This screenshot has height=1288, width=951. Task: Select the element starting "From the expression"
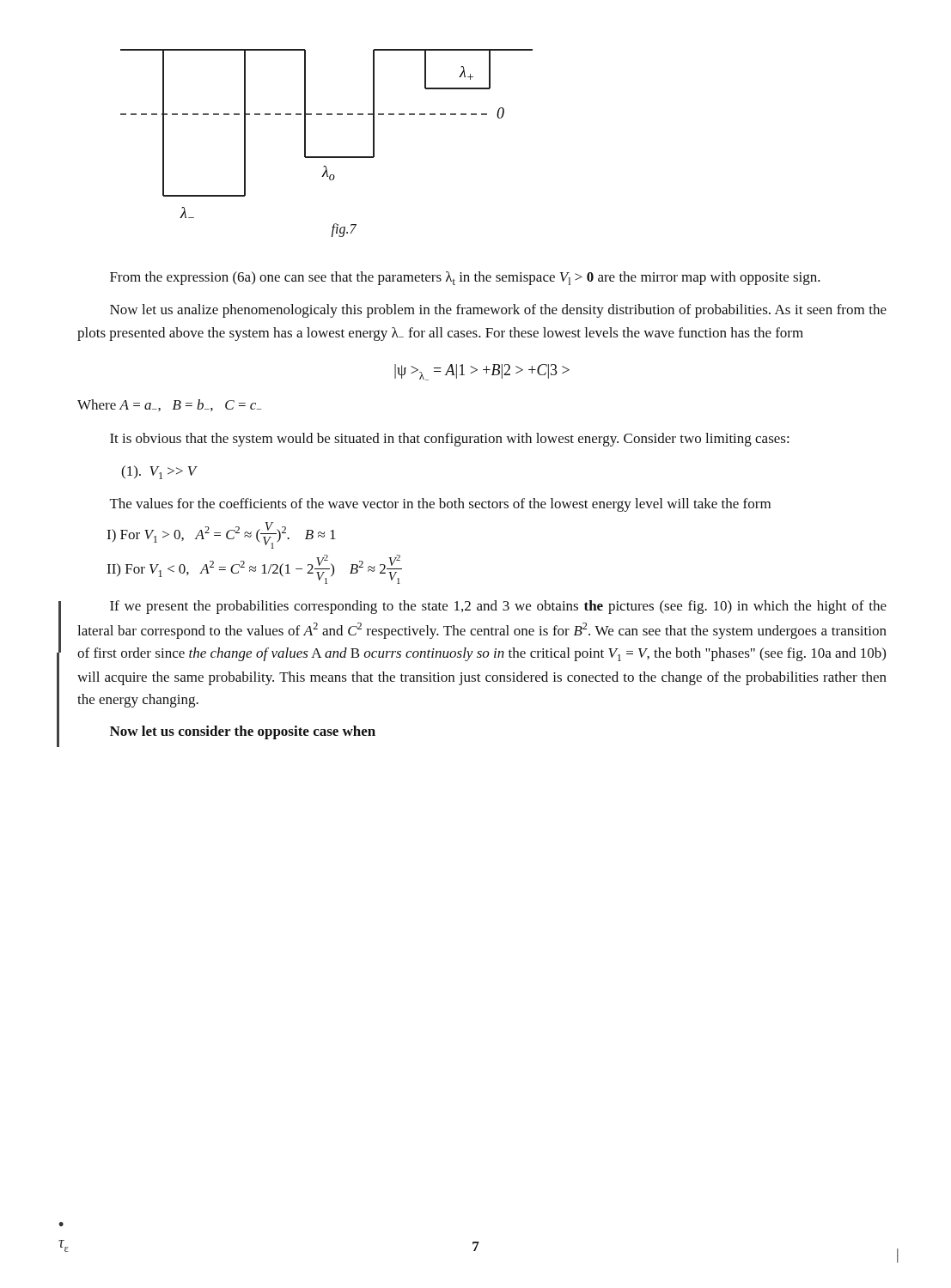pyautogui.click(x=465, y=278)
